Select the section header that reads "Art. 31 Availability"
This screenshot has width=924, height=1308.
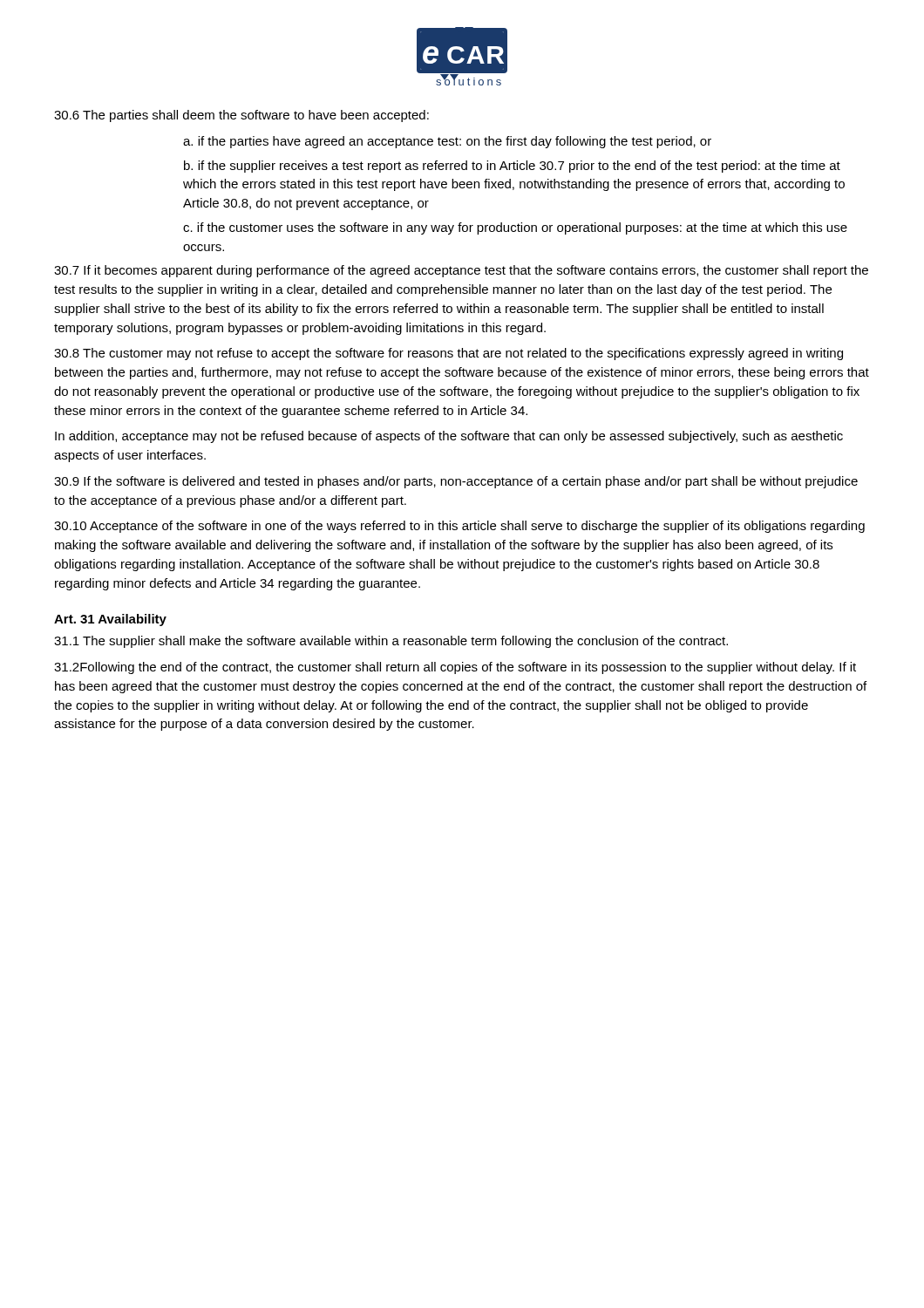click(x=110, y=619)
